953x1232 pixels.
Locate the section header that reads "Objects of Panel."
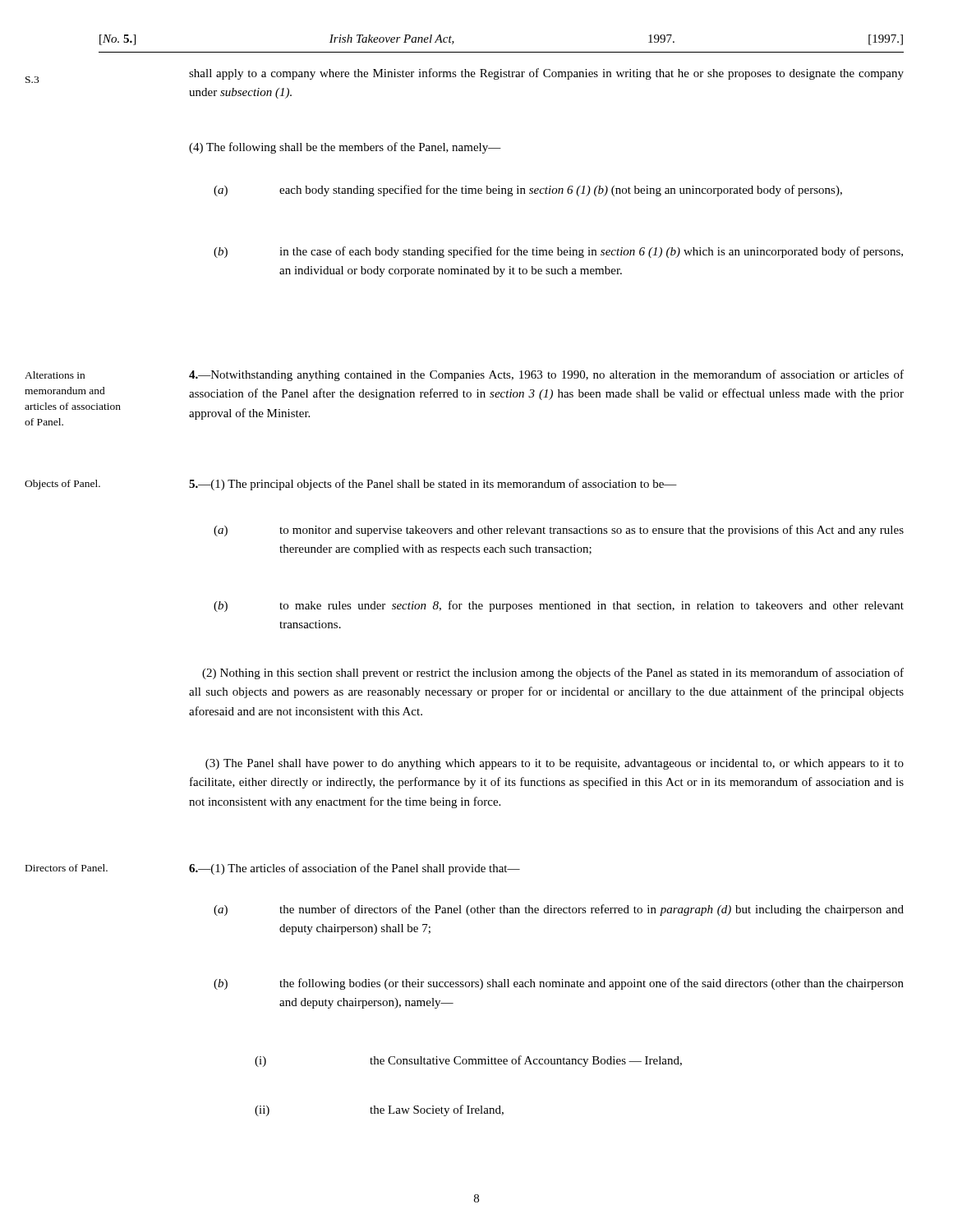click(63, 483)
